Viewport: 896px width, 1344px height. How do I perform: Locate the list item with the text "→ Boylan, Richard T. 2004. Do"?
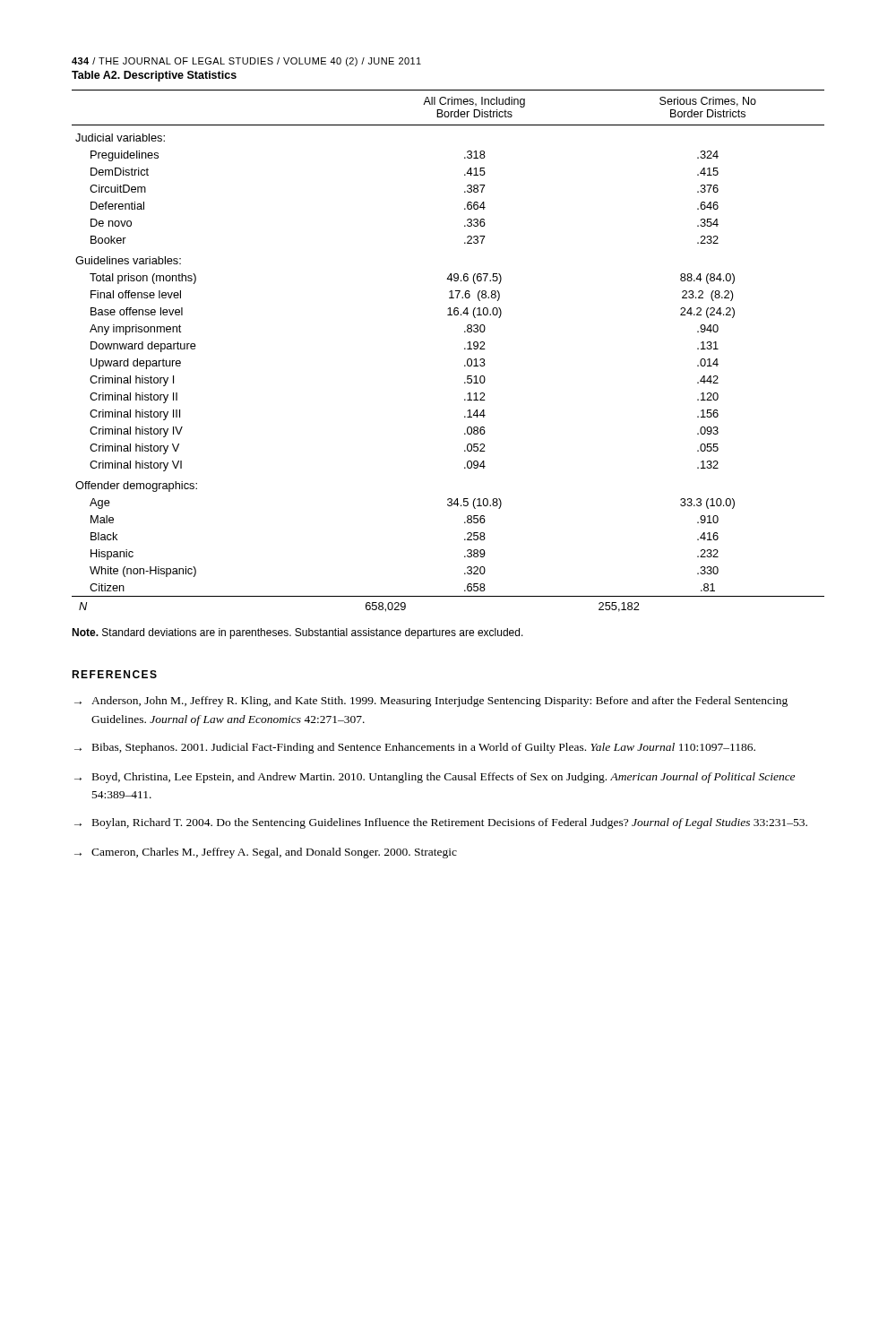448,824
